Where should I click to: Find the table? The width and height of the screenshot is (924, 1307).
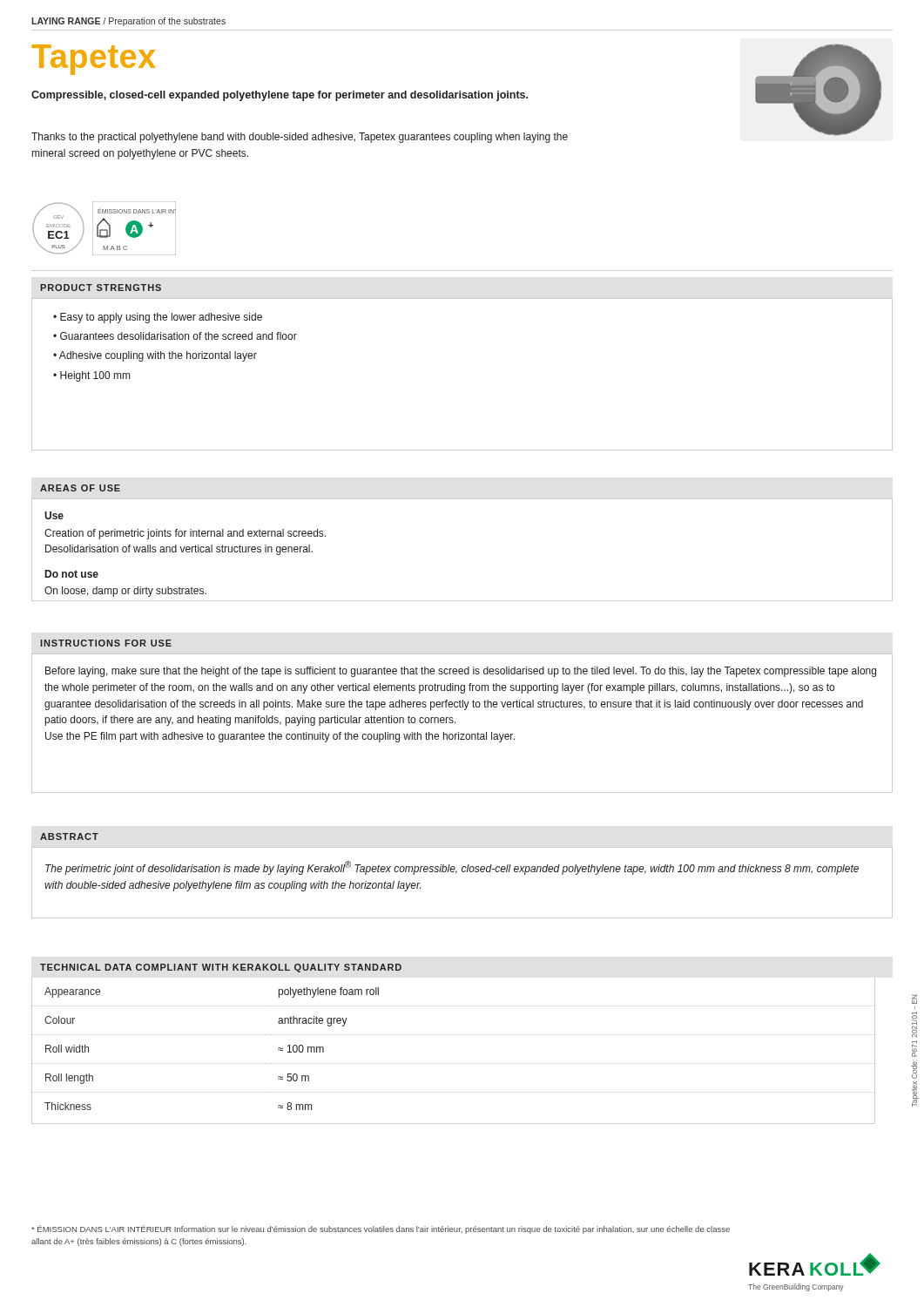453,1051
